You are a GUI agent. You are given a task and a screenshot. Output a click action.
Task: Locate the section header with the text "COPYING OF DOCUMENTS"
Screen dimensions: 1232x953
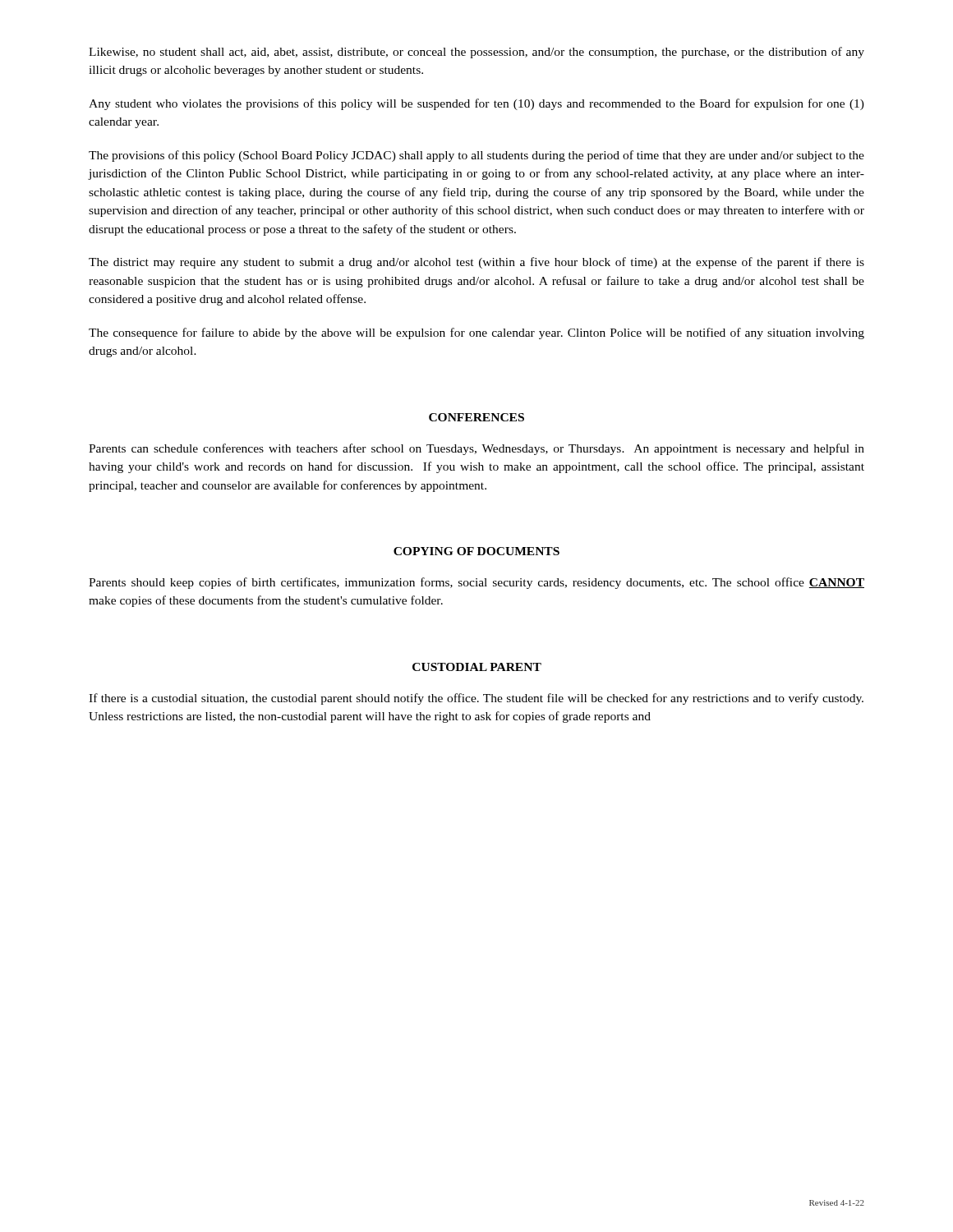point(476,551)
